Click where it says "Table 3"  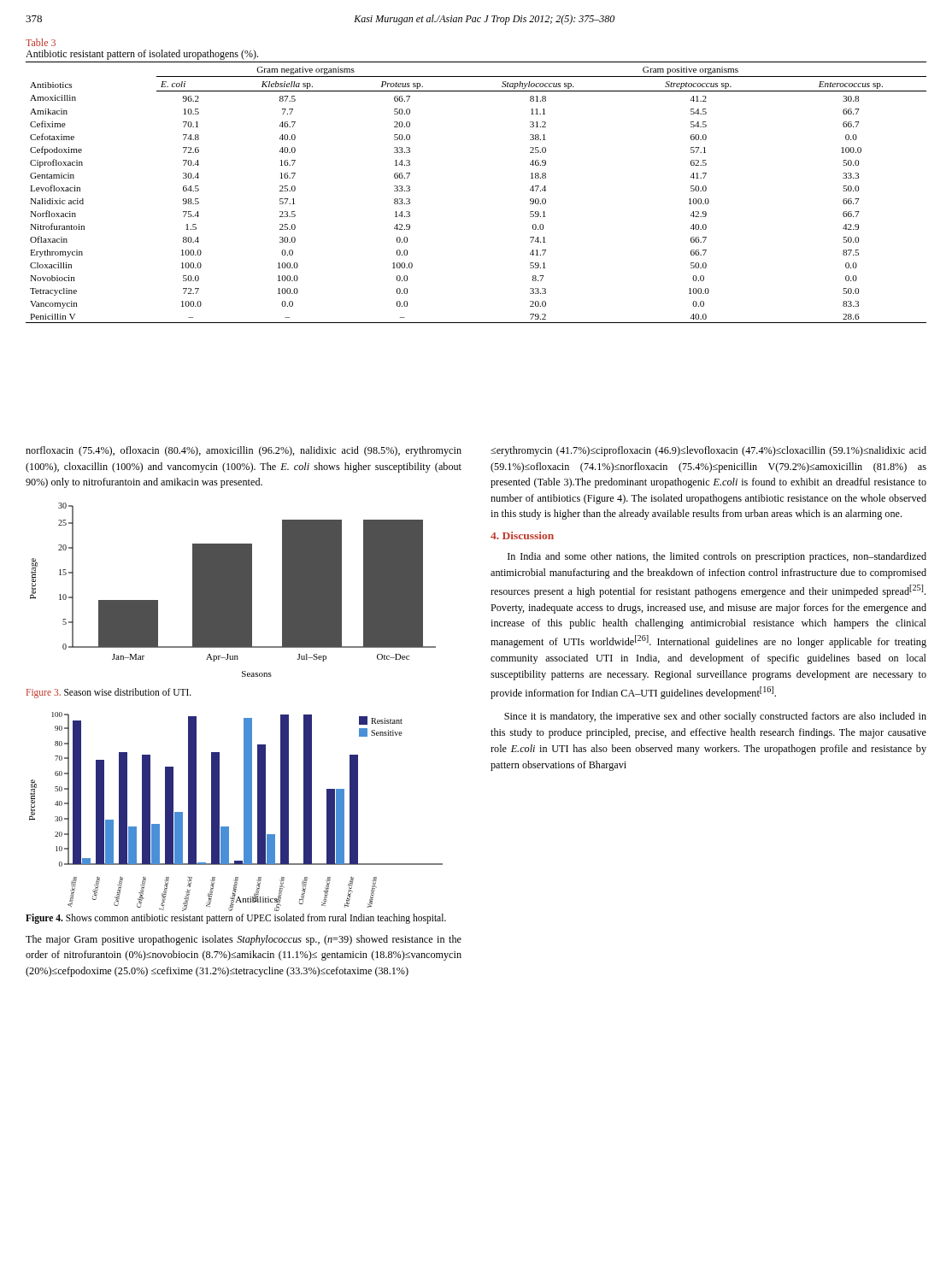(41, 43)
